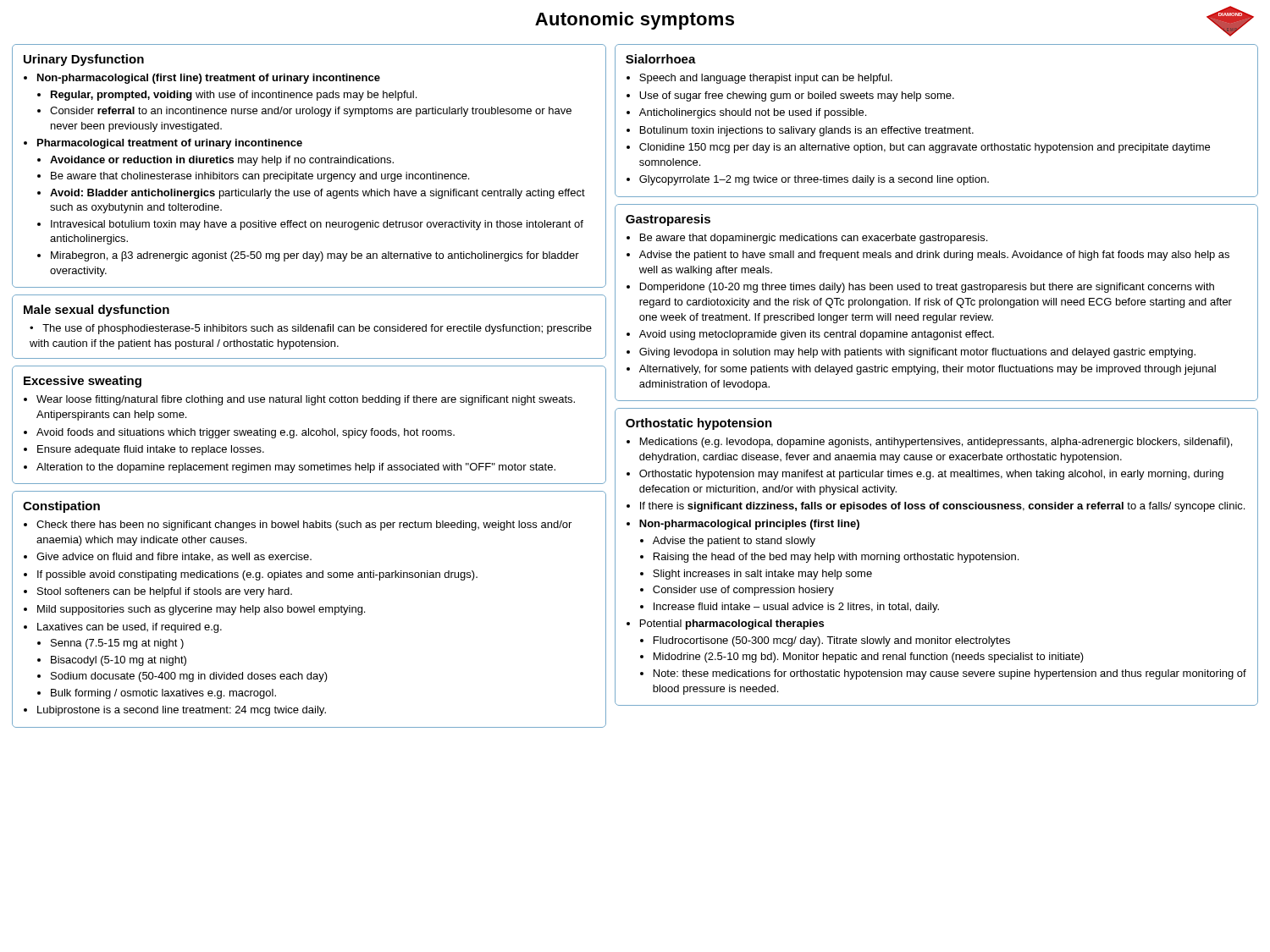Click on the passage starting "Speech and language"
This screenshot has width=1270, height=952.
point(766,77)
